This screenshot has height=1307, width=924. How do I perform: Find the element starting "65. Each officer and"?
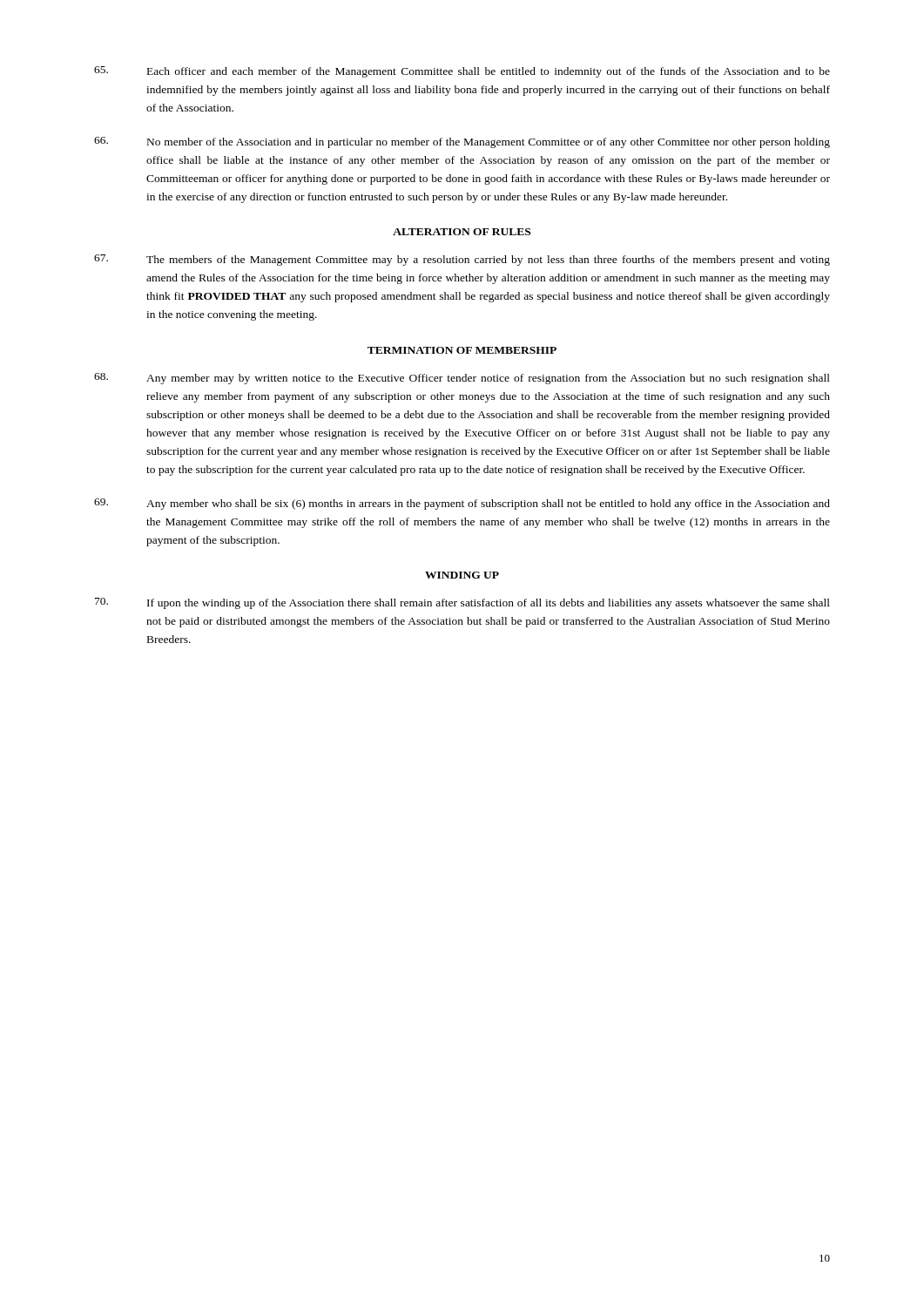(462, 90)
